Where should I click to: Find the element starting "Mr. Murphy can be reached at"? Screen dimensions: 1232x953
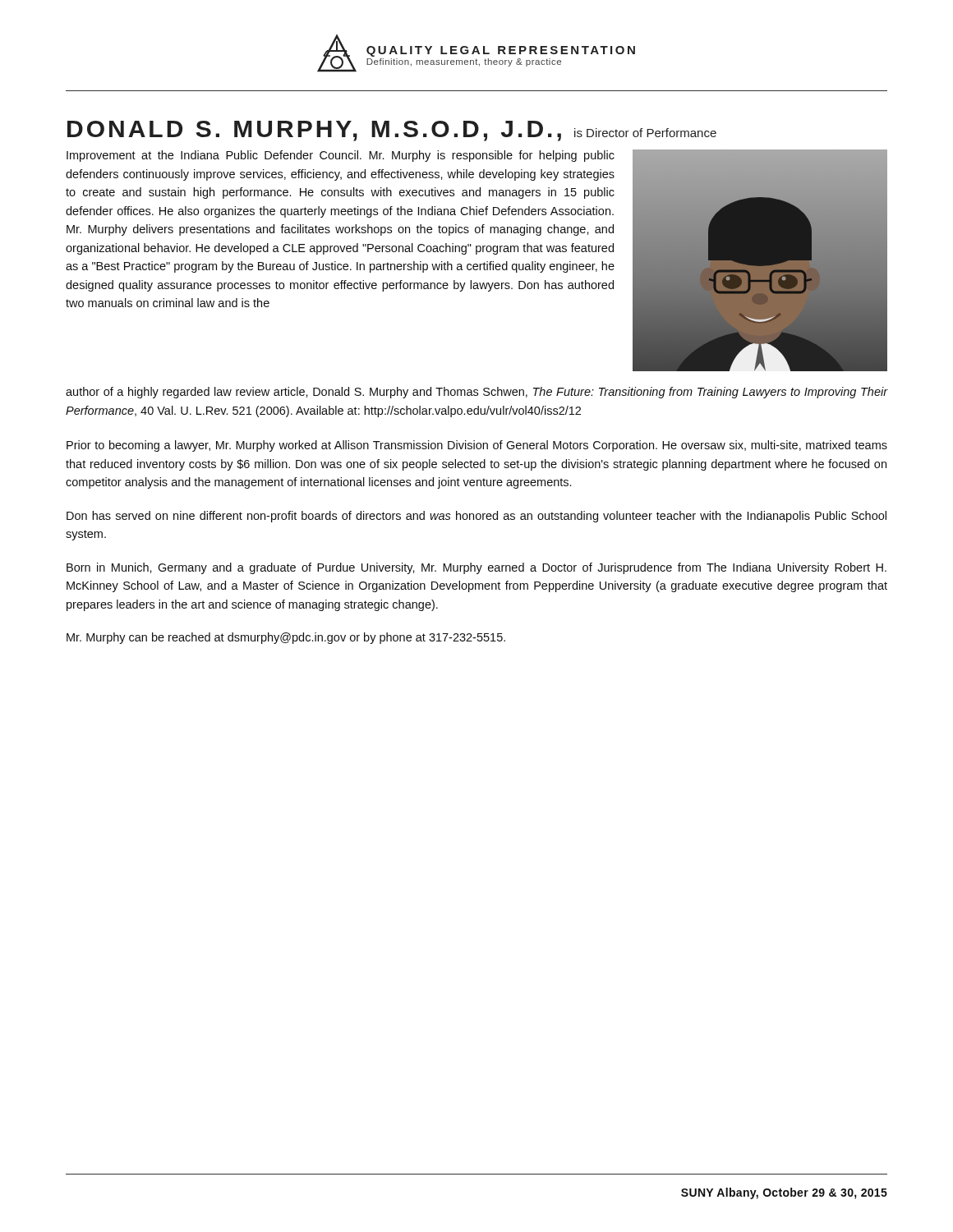pos(286,637)
